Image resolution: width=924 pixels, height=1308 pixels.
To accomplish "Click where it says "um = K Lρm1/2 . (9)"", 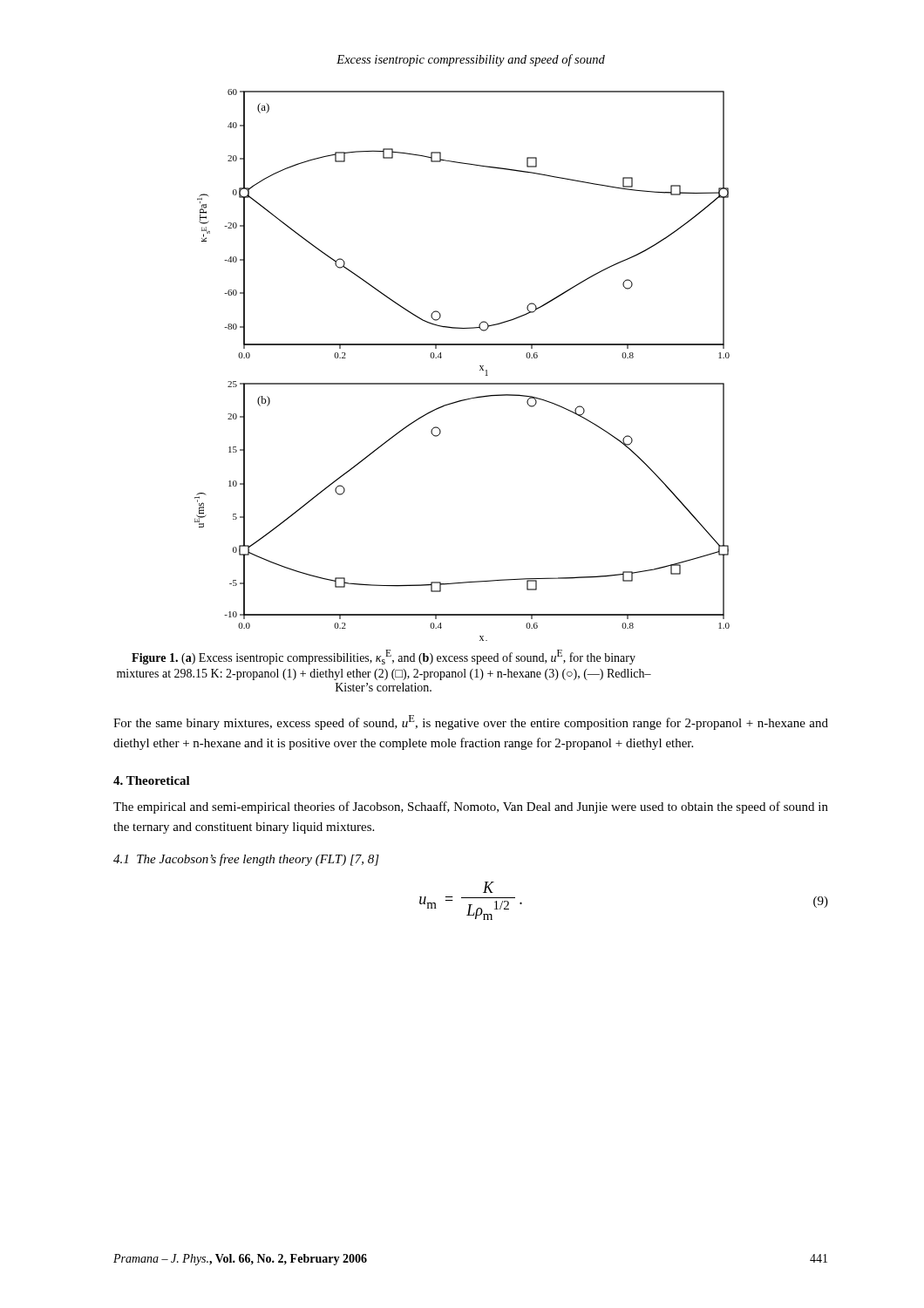I will [489, 887].
